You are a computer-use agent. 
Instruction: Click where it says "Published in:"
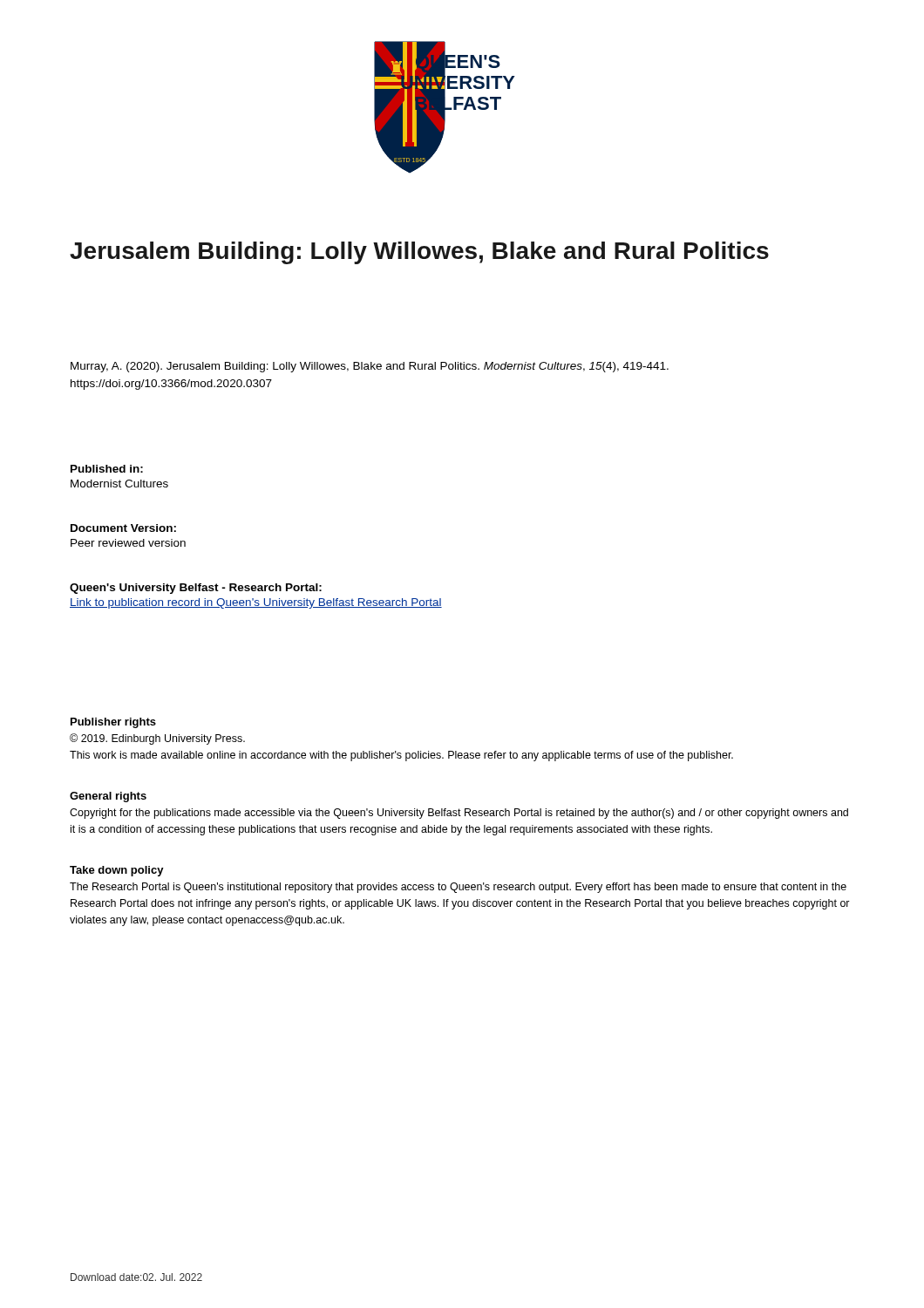pos(107,469)
